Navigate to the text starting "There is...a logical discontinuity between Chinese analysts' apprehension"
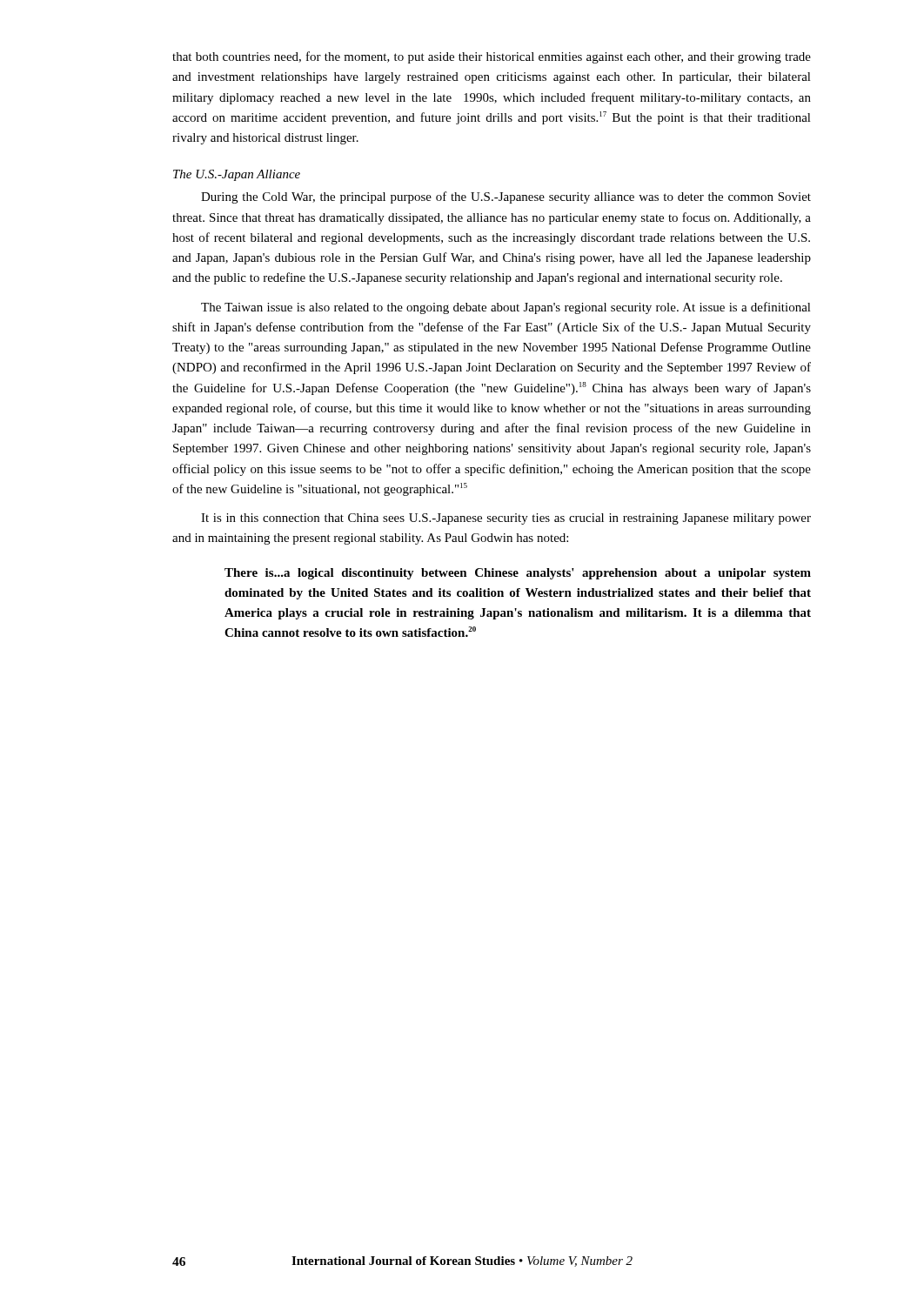The width and height of the screenshot is (924, 1305). [x=518, y=602]
